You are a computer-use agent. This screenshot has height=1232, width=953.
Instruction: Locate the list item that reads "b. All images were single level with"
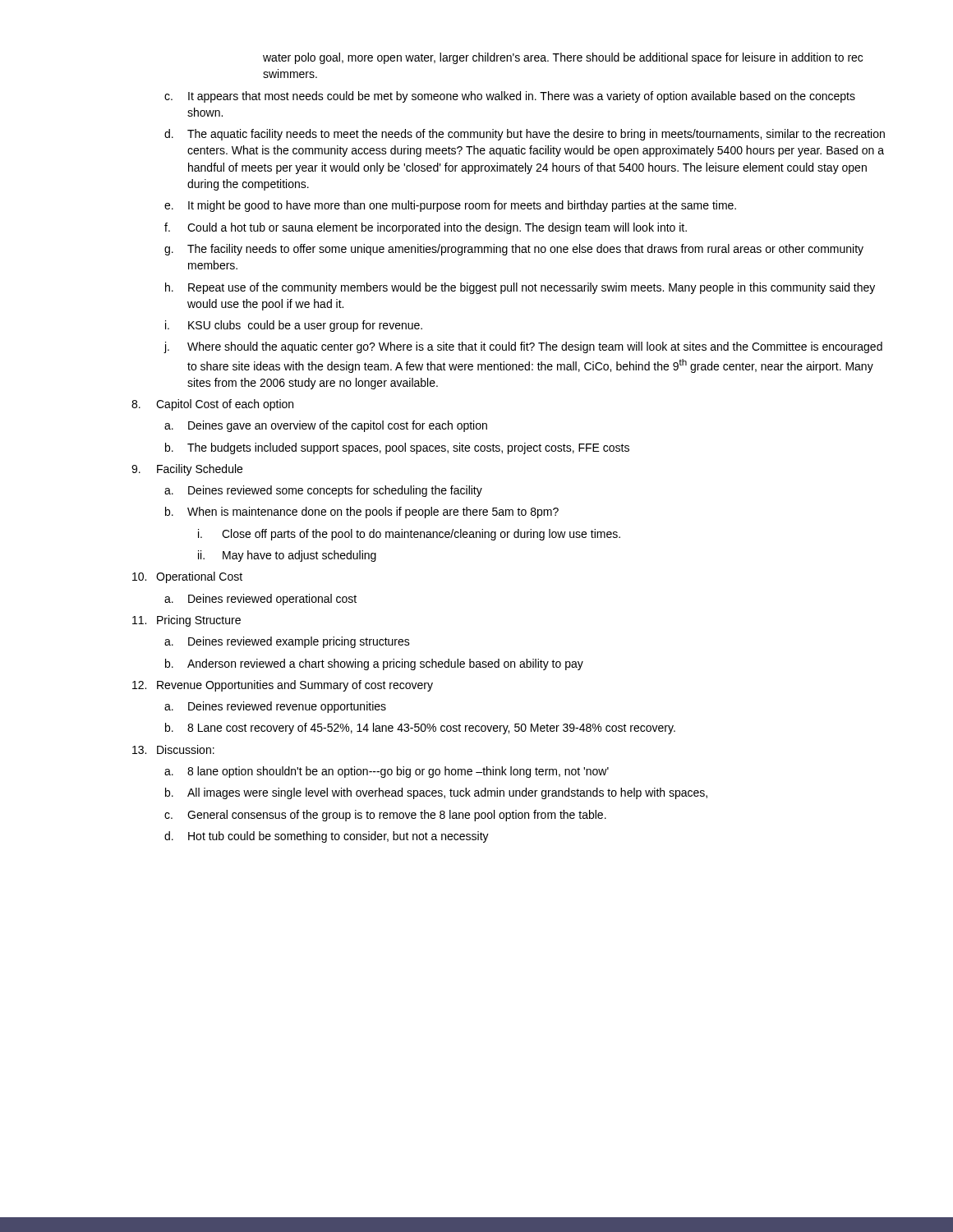[526, 793]
